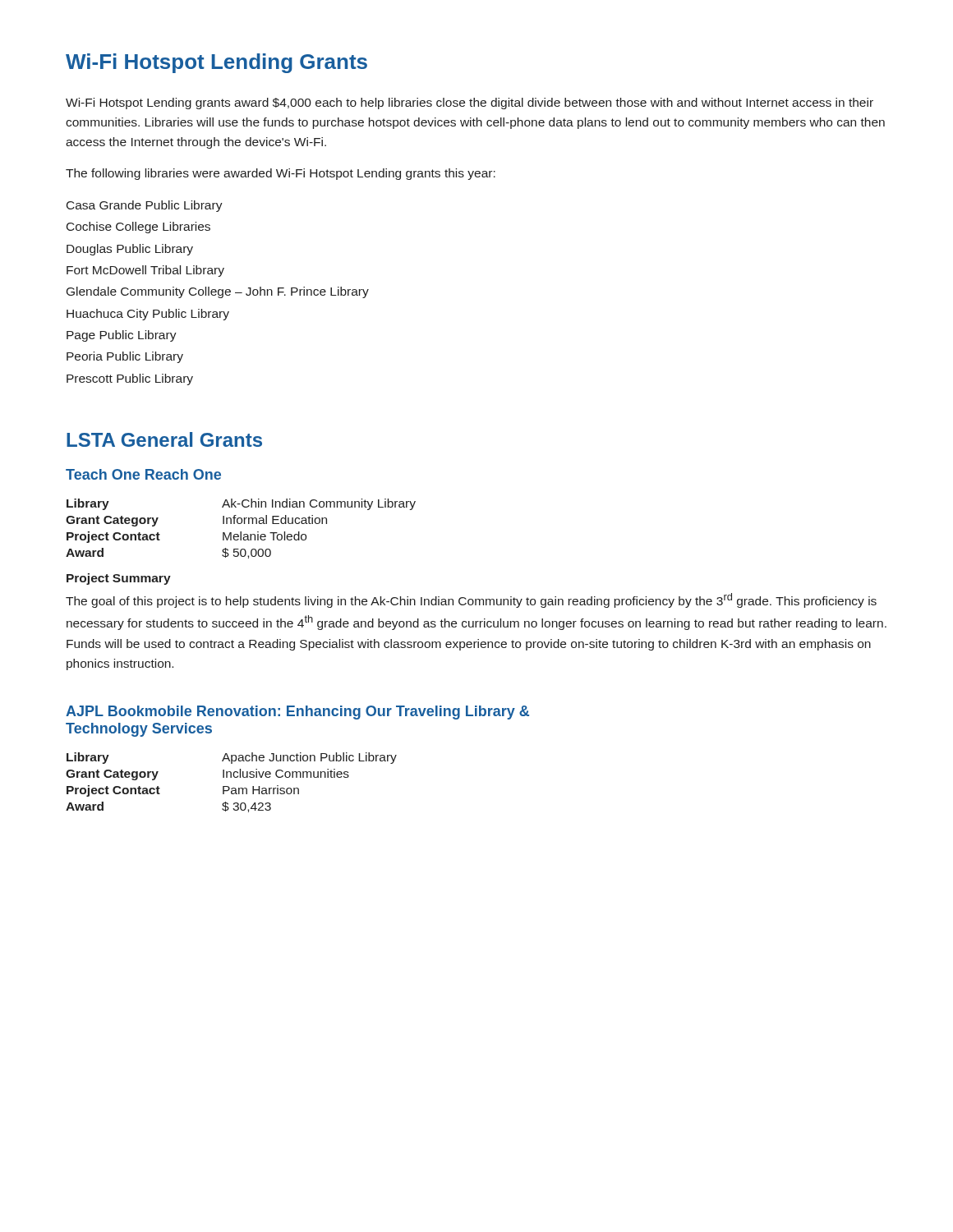The image size is (953, 1232).
Task: Locate the region starting "Peoria Public Library"
Action: 125,356
